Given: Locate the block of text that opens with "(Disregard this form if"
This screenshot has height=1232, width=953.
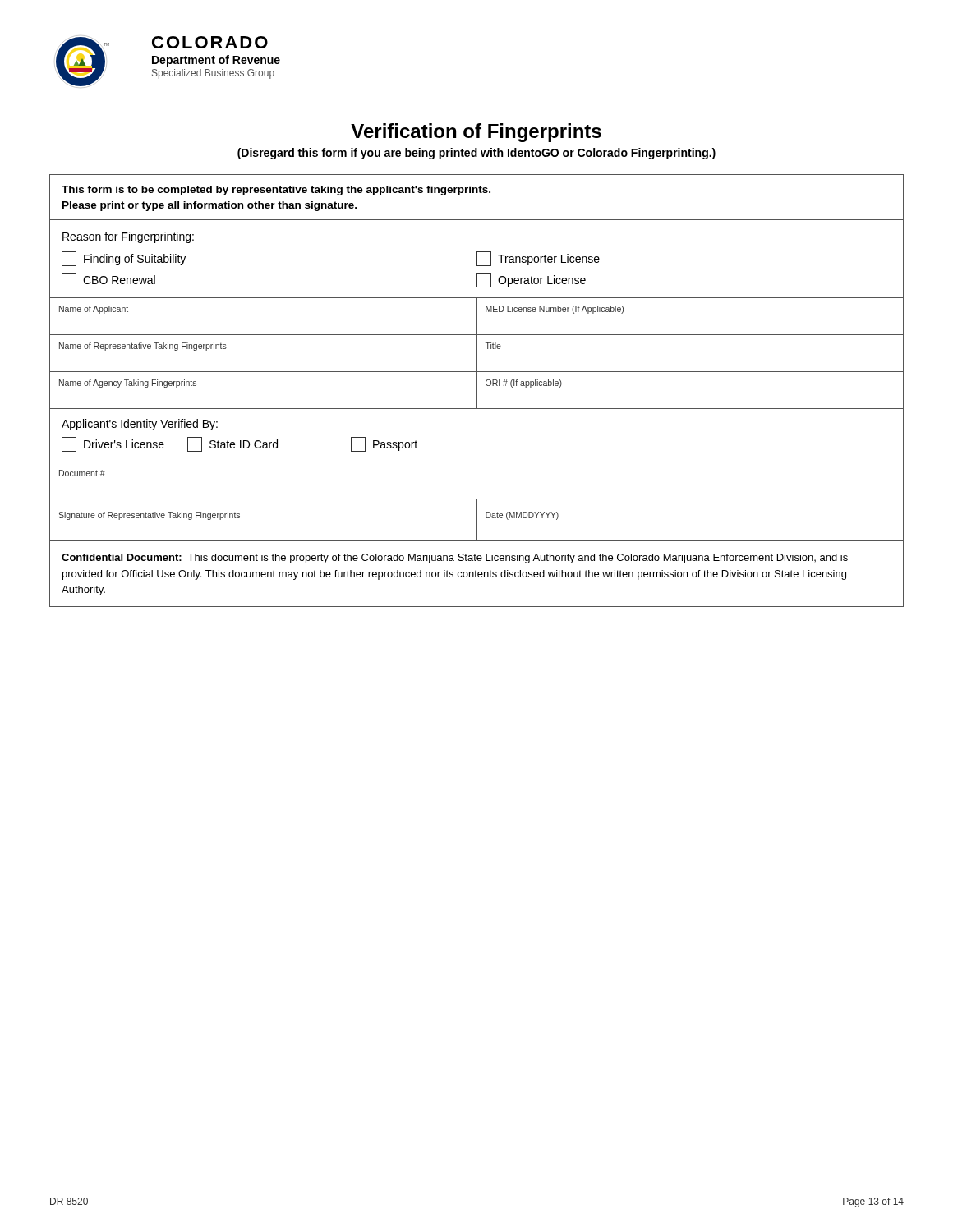Looking at the screenshot, I should 476,153.
